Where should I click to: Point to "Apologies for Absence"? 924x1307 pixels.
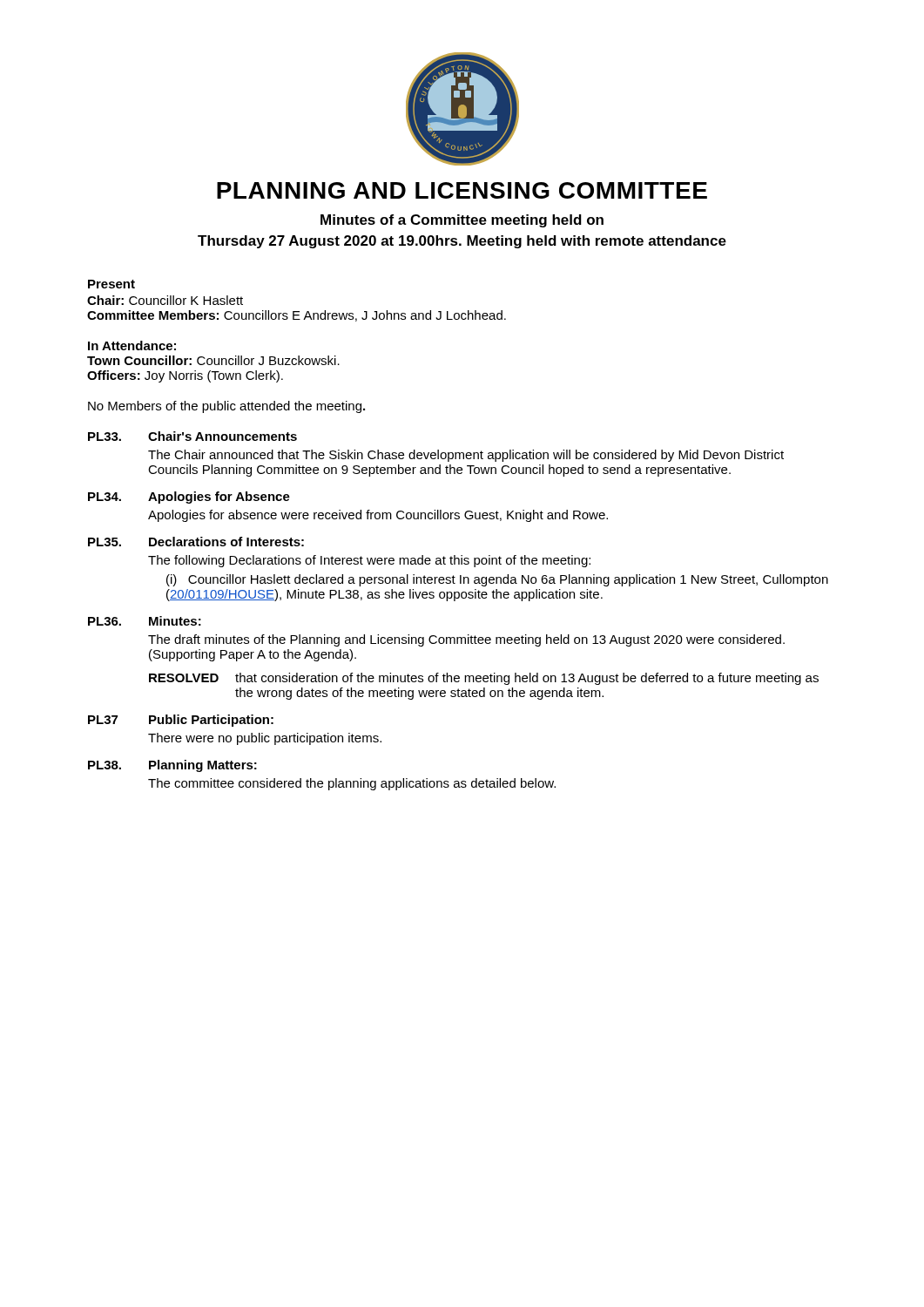click(x=219, y=496)
